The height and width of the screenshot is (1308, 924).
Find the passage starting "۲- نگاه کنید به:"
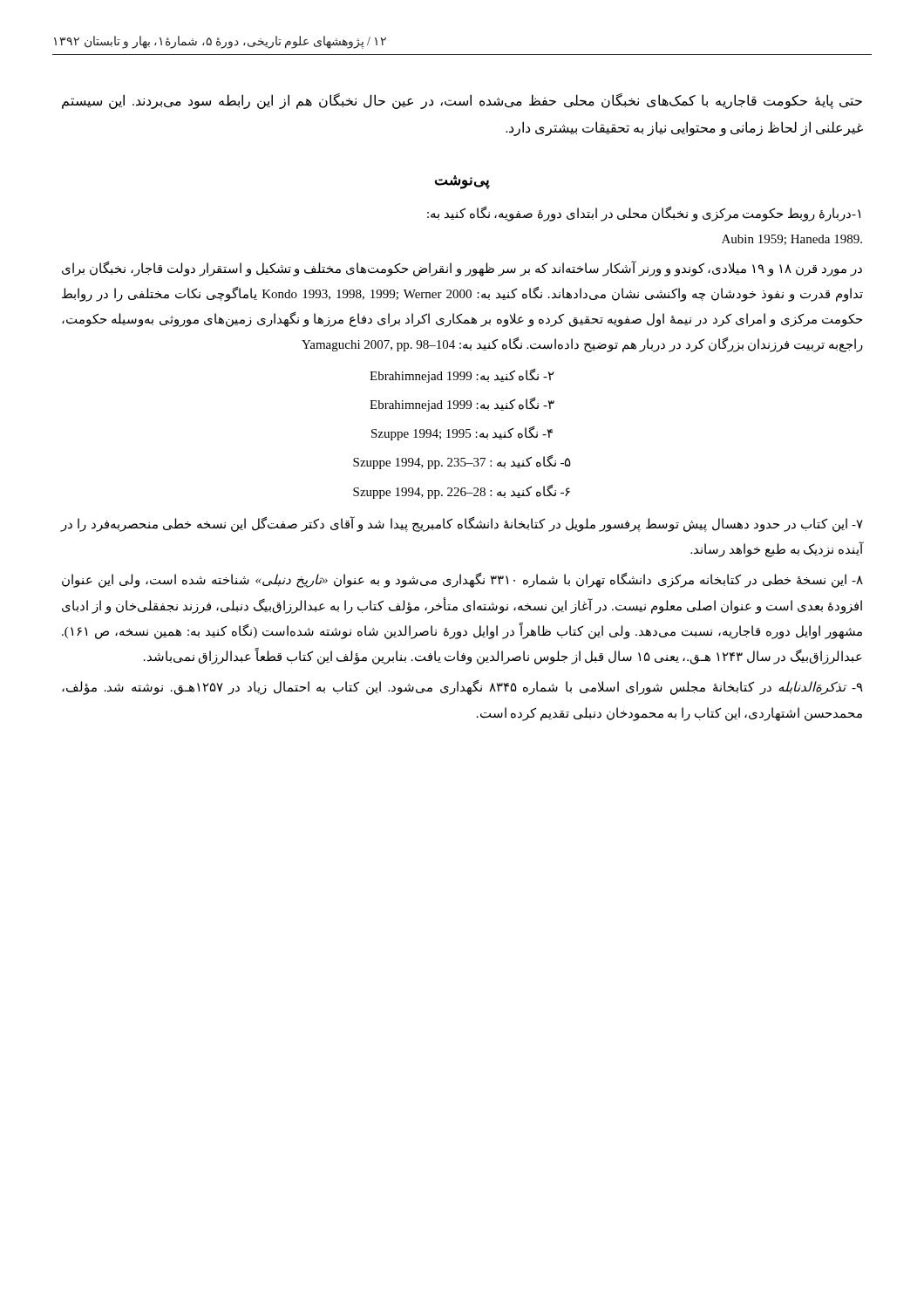(462, 375)
